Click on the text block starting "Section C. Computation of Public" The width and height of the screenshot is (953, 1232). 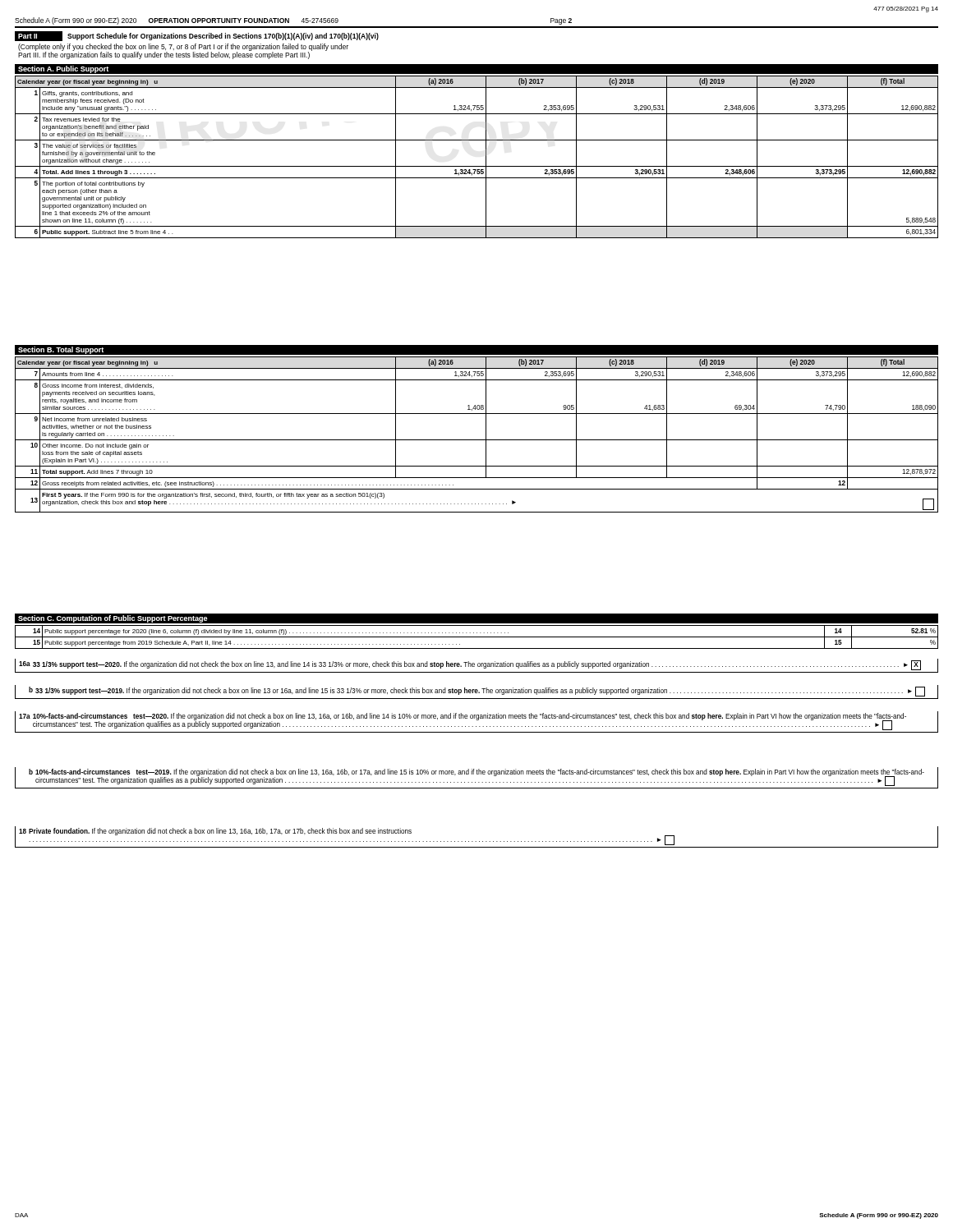476,618
